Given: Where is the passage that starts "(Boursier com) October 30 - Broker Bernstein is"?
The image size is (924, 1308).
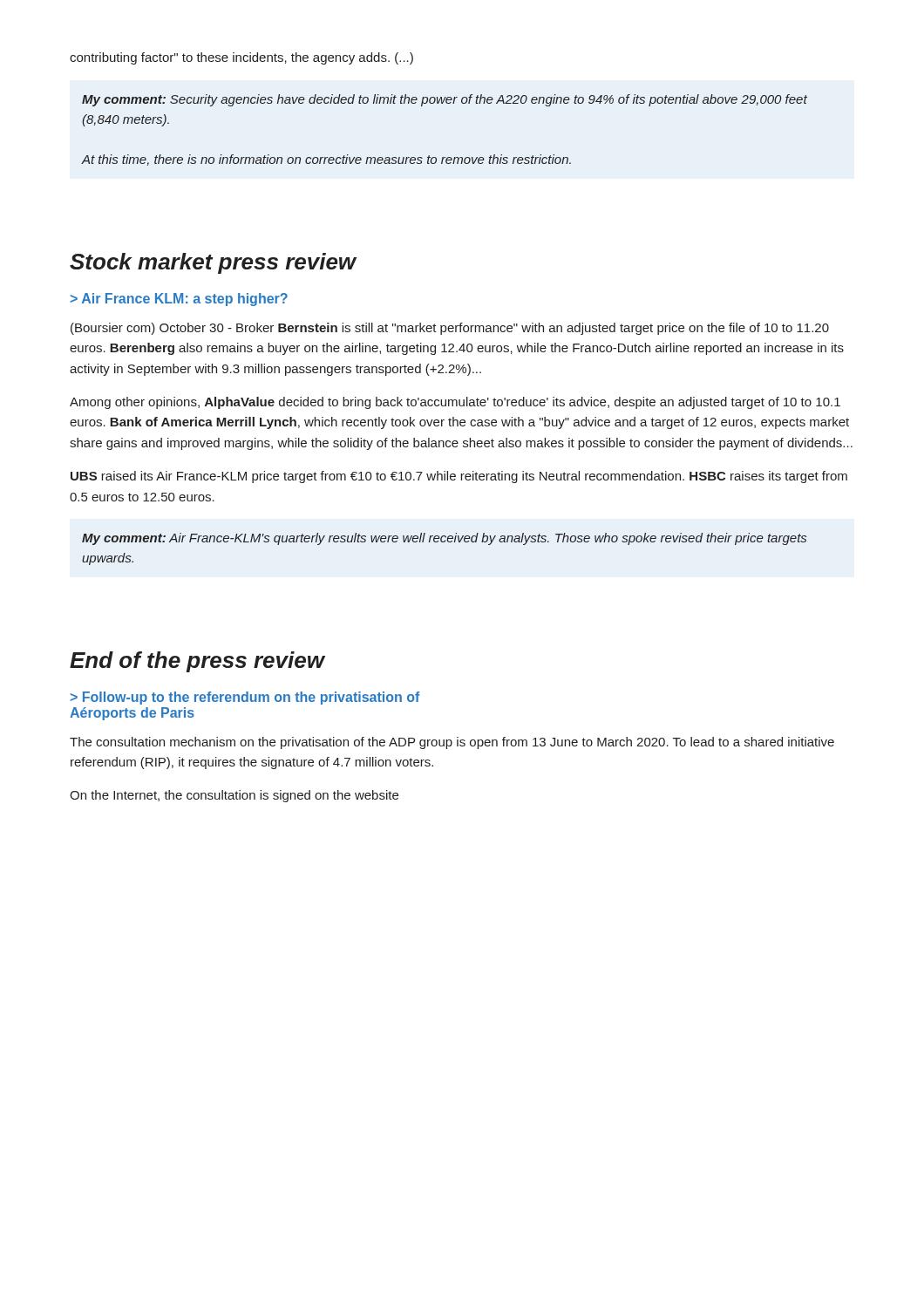Looking at the screenshot, I should pyautogui.click(x=457, y=348).
